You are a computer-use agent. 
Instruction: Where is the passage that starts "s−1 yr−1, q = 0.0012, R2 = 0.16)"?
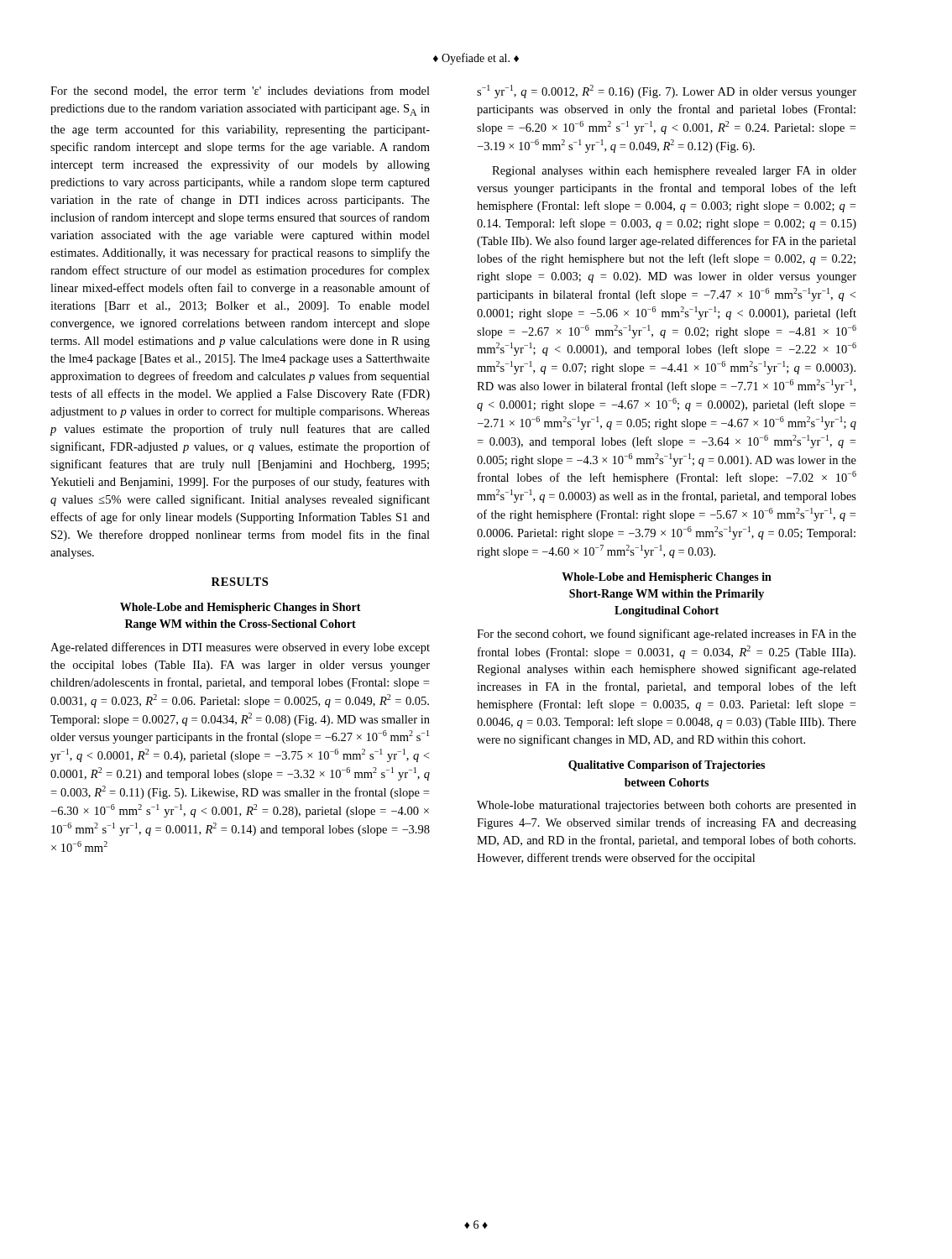(667, 321)
